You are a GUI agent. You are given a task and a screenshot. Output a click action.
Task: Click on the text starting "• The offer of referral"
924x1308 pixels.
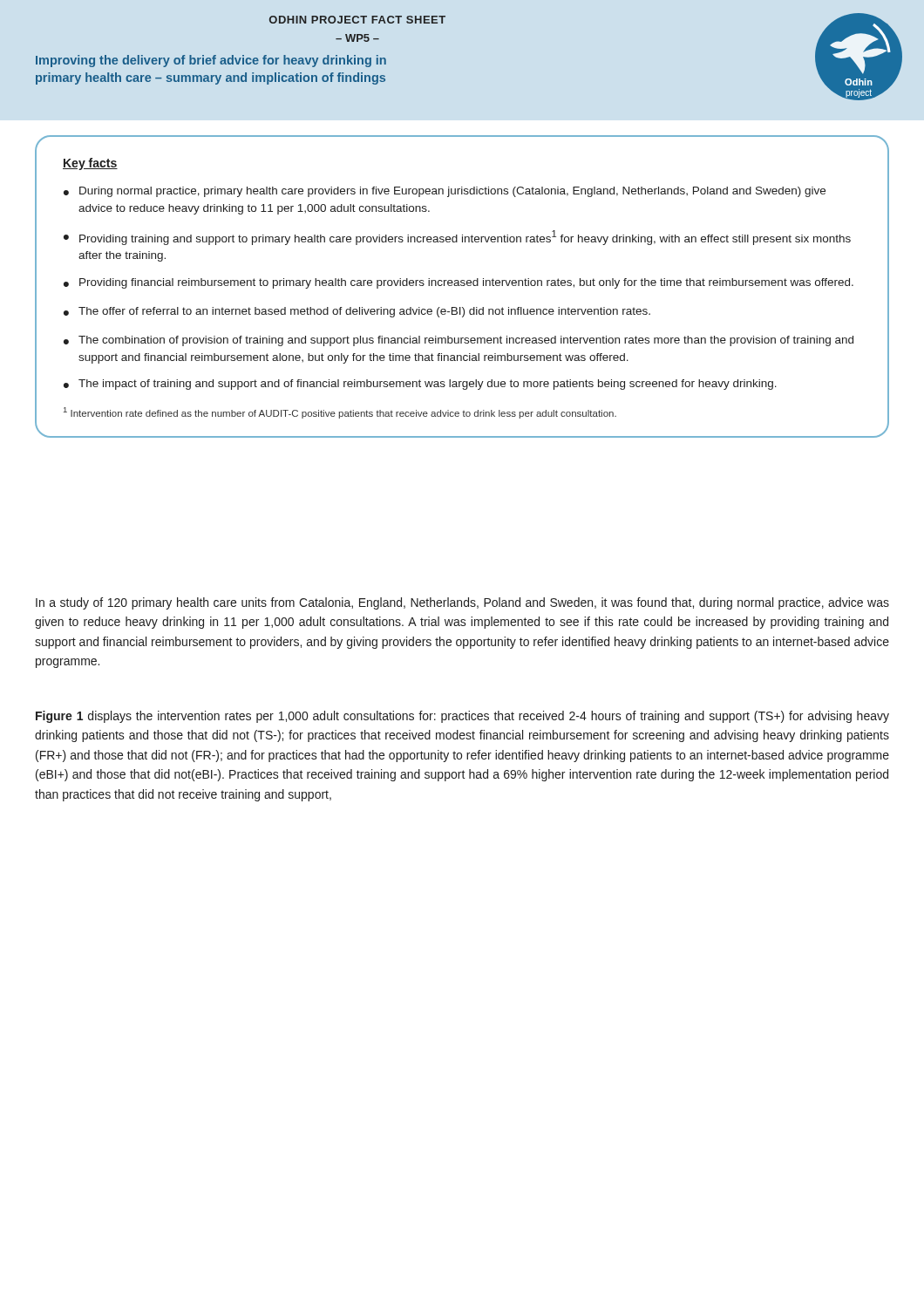pos(462,312)
